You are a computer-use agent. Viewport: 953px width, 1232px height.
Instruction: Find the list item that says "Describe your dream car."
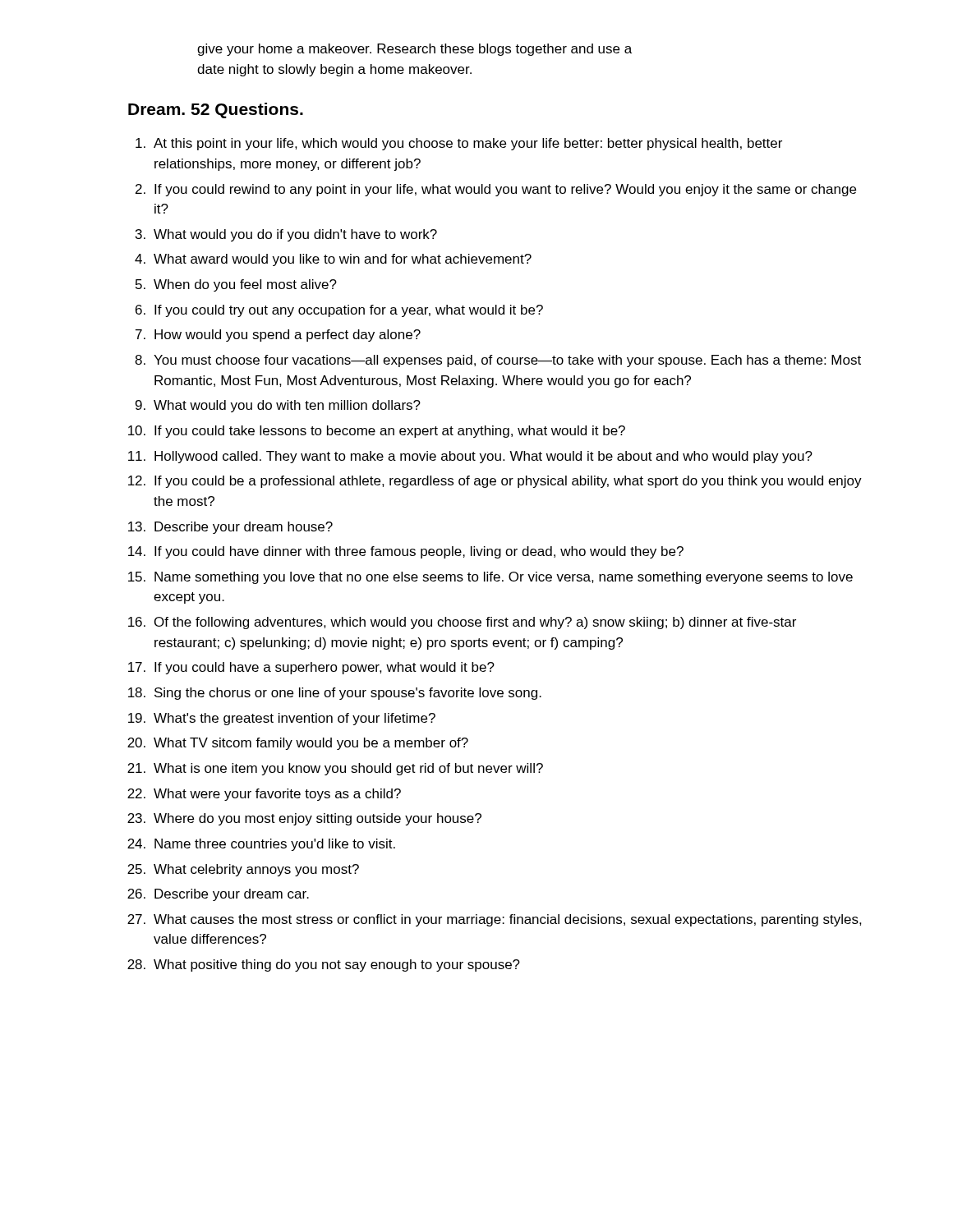[x=232, y=895]
